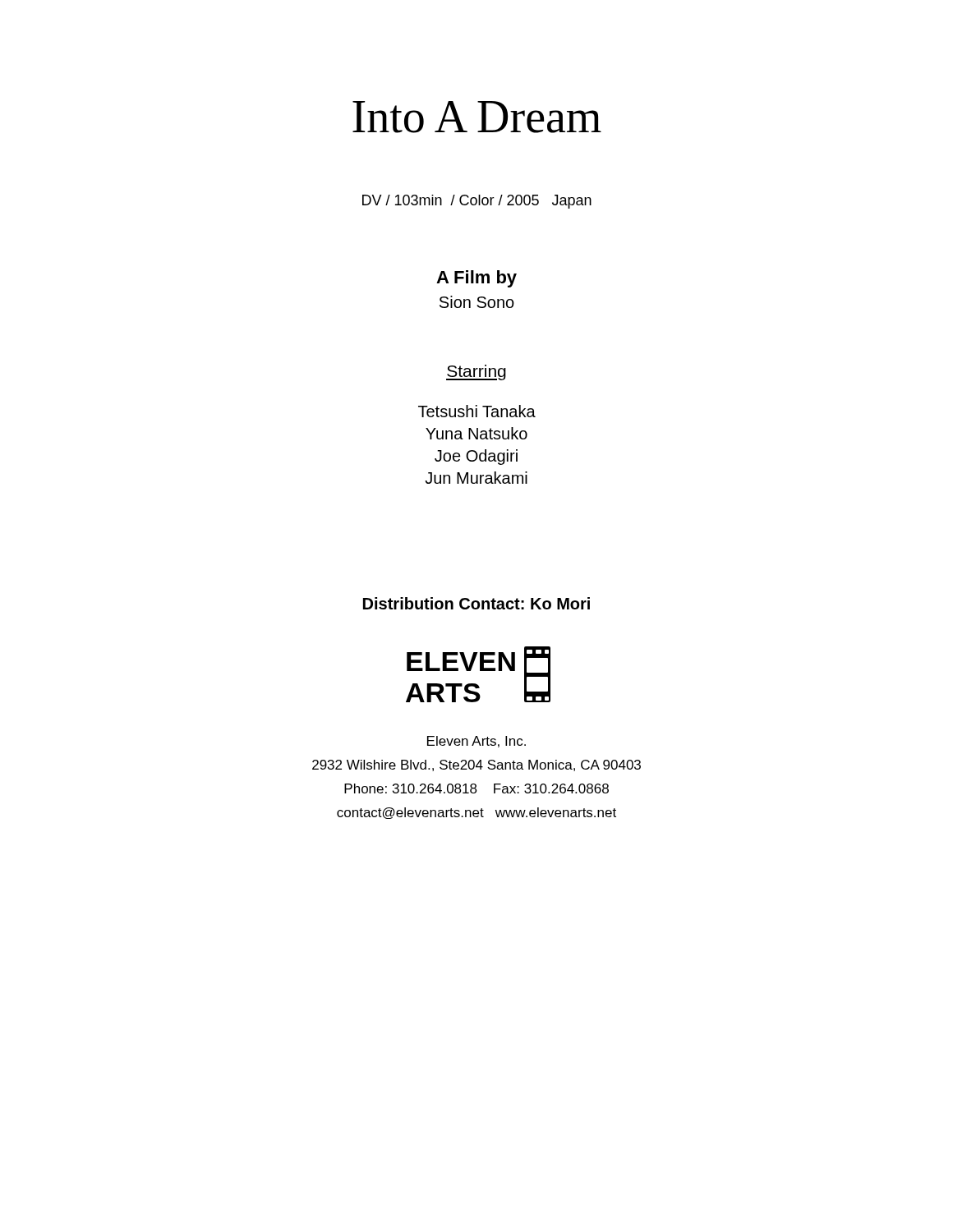Find the text starting "Tetsushi Tanaka"
The height and width of the screenshot is (1232, 953).
tap(476, 411)
